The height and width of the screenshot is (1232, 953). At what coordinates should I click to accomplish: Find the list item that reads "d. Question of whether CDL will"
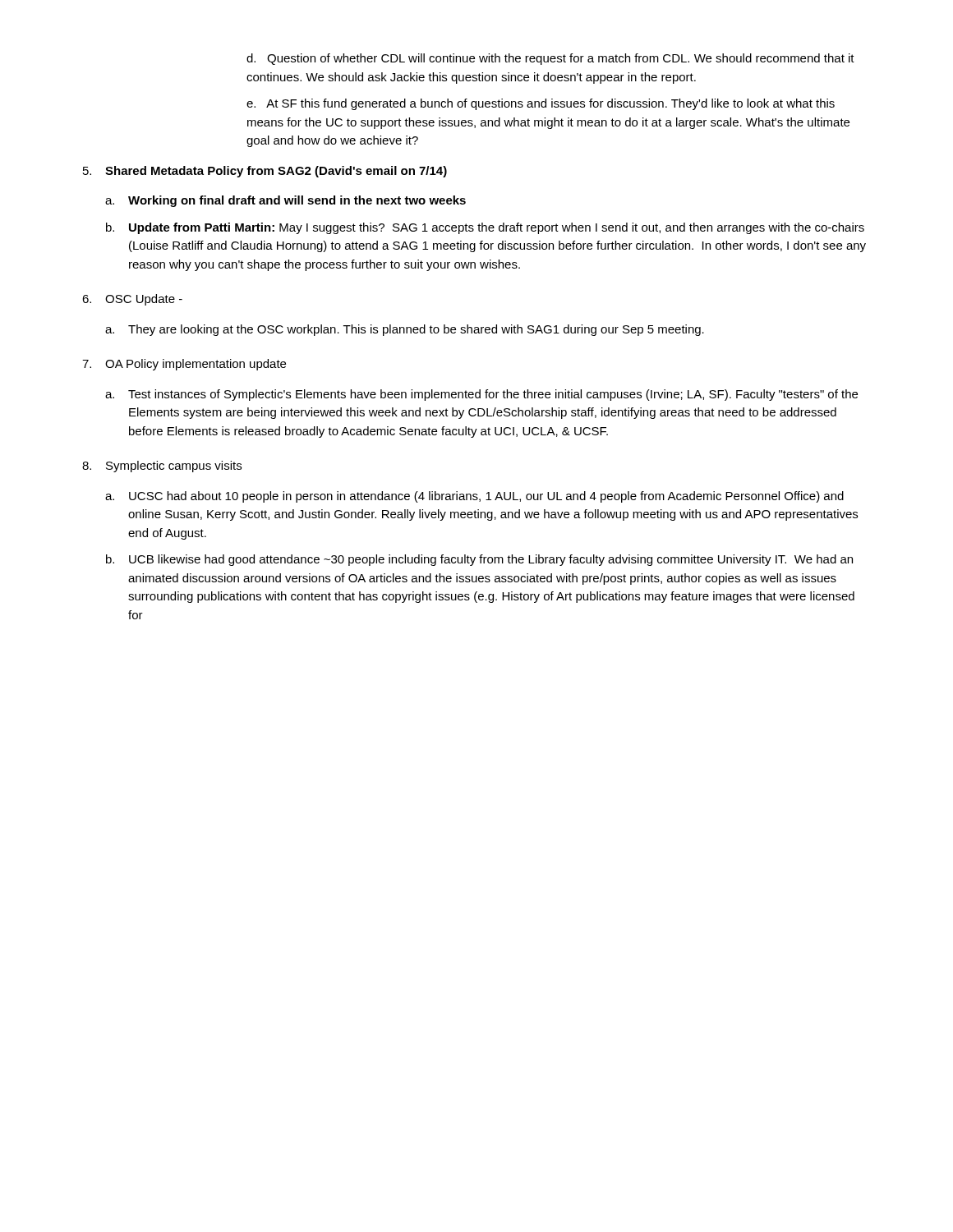[x=550, y=67]
